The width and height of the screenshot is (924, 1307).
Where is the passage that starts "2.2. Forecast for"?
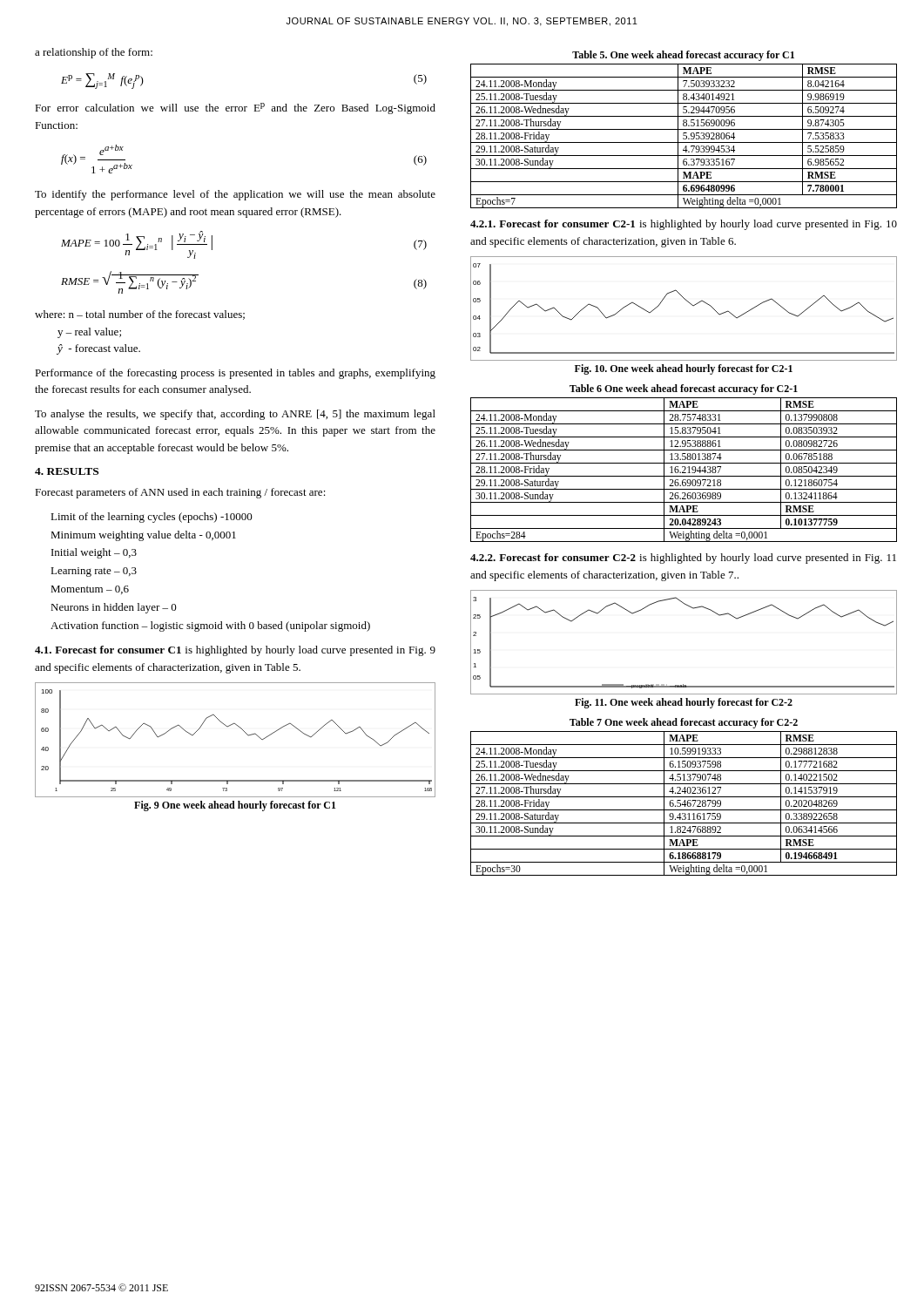(x=684, y=566)
